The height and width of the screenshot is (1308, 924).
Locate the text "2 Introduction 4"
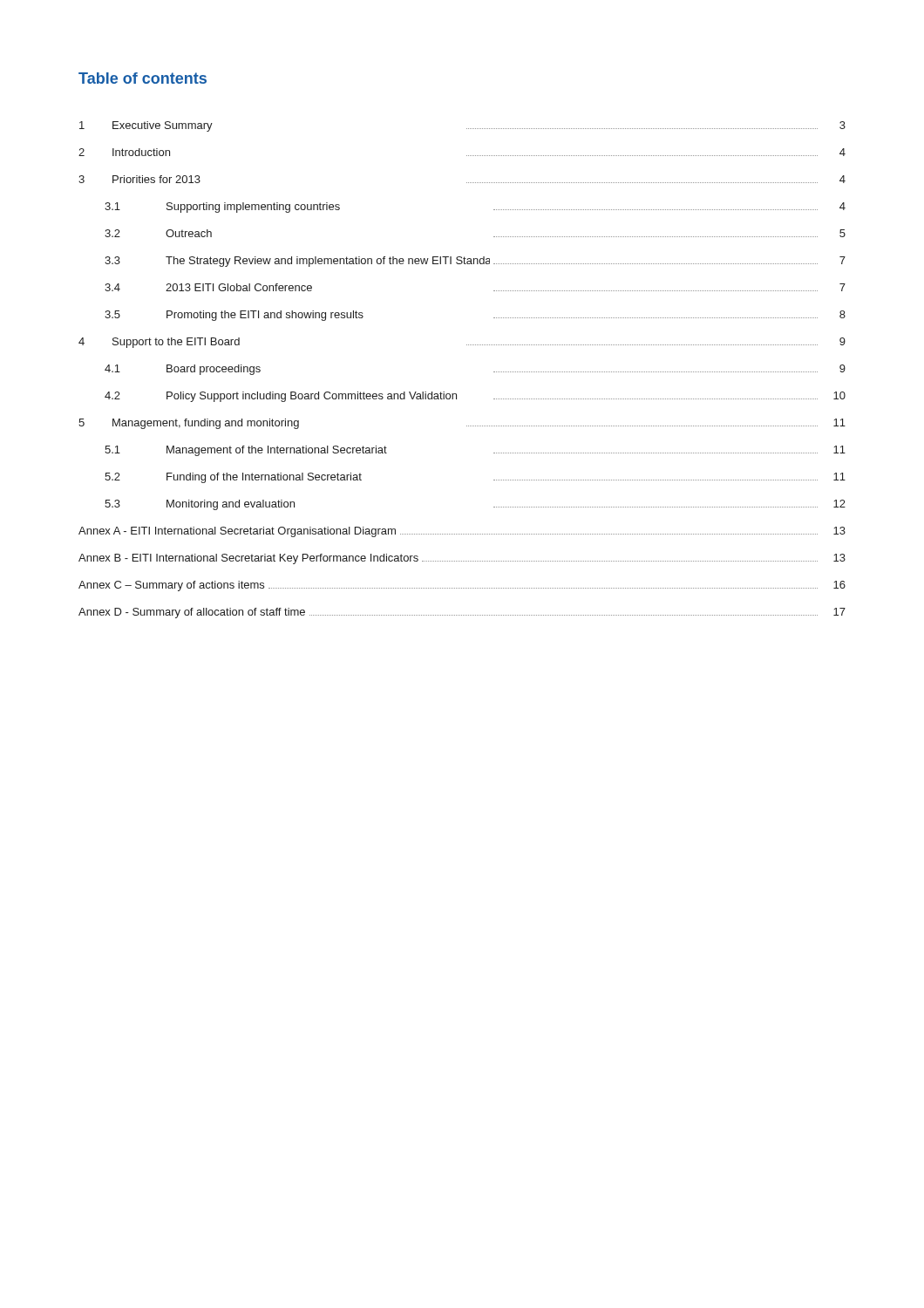(462, 152)
